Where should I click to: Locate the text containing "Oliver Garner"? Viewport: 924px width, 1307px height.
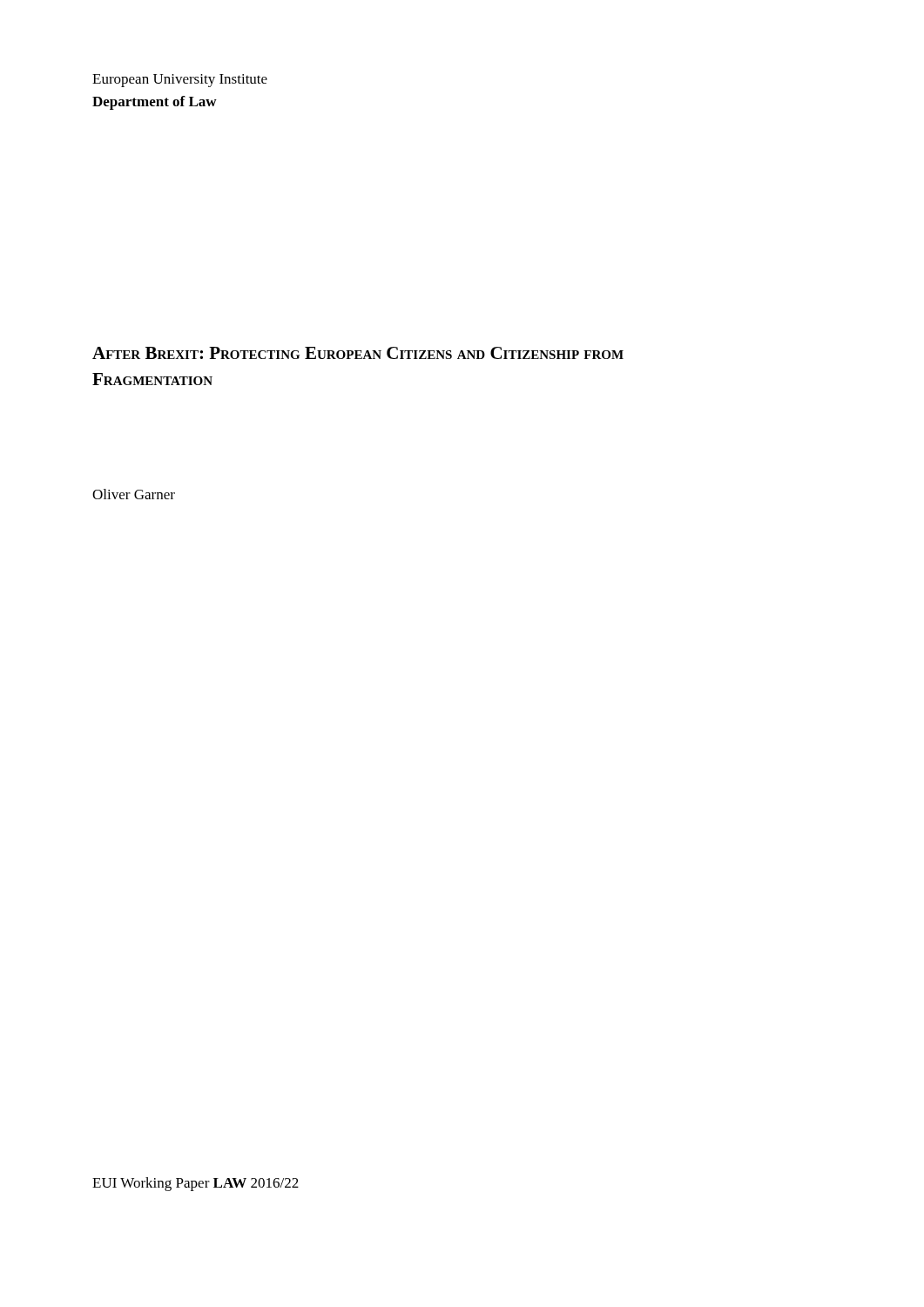pos(134,495)
